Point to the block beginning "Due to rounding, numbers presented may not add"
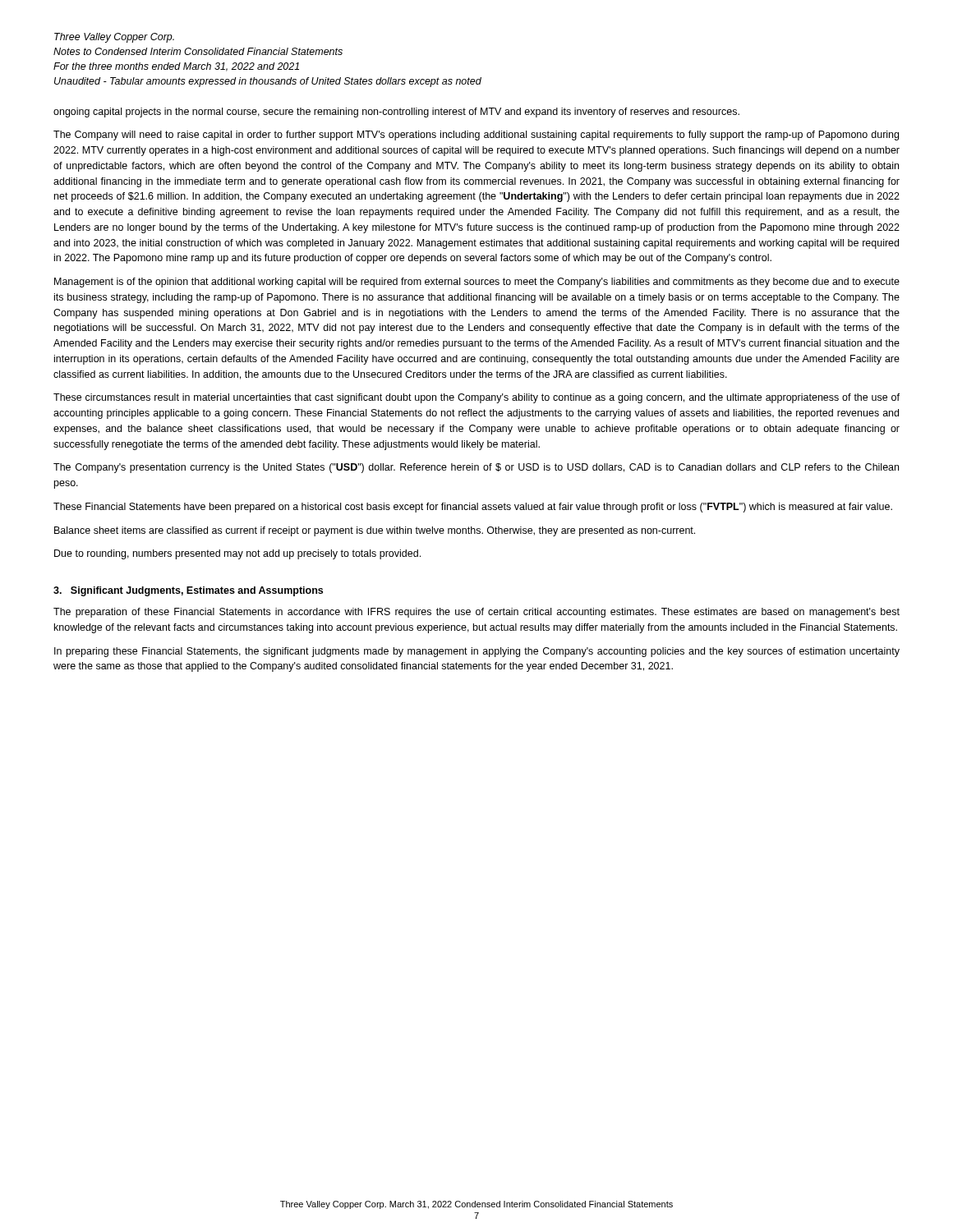Screen dimensions: 1232x953 pyautogui.click(x=237, y=554)
